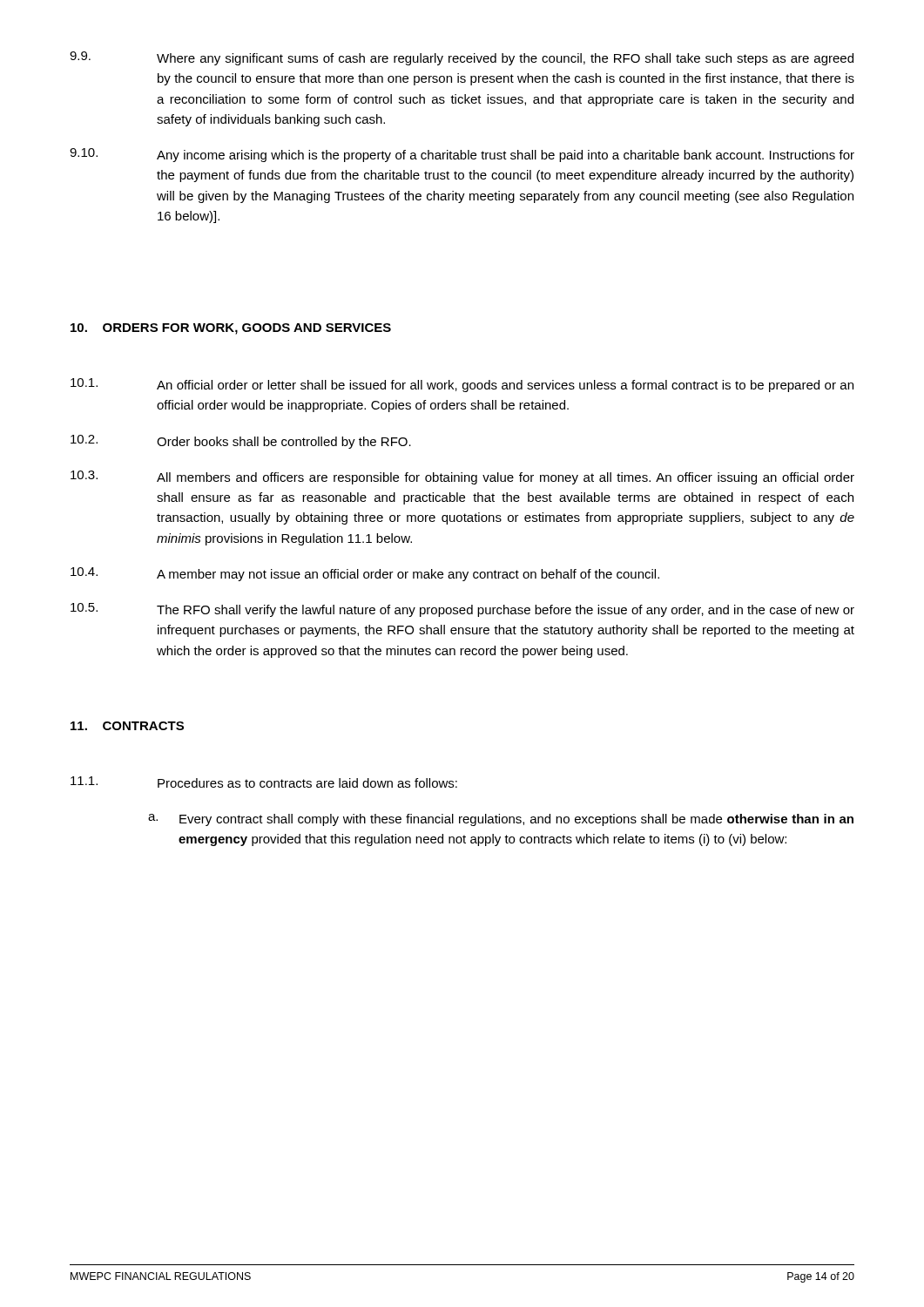Point to the passage starting "10.4. A member may not issue"
This screenshot has height=1307, width=924.
point(462,574)
